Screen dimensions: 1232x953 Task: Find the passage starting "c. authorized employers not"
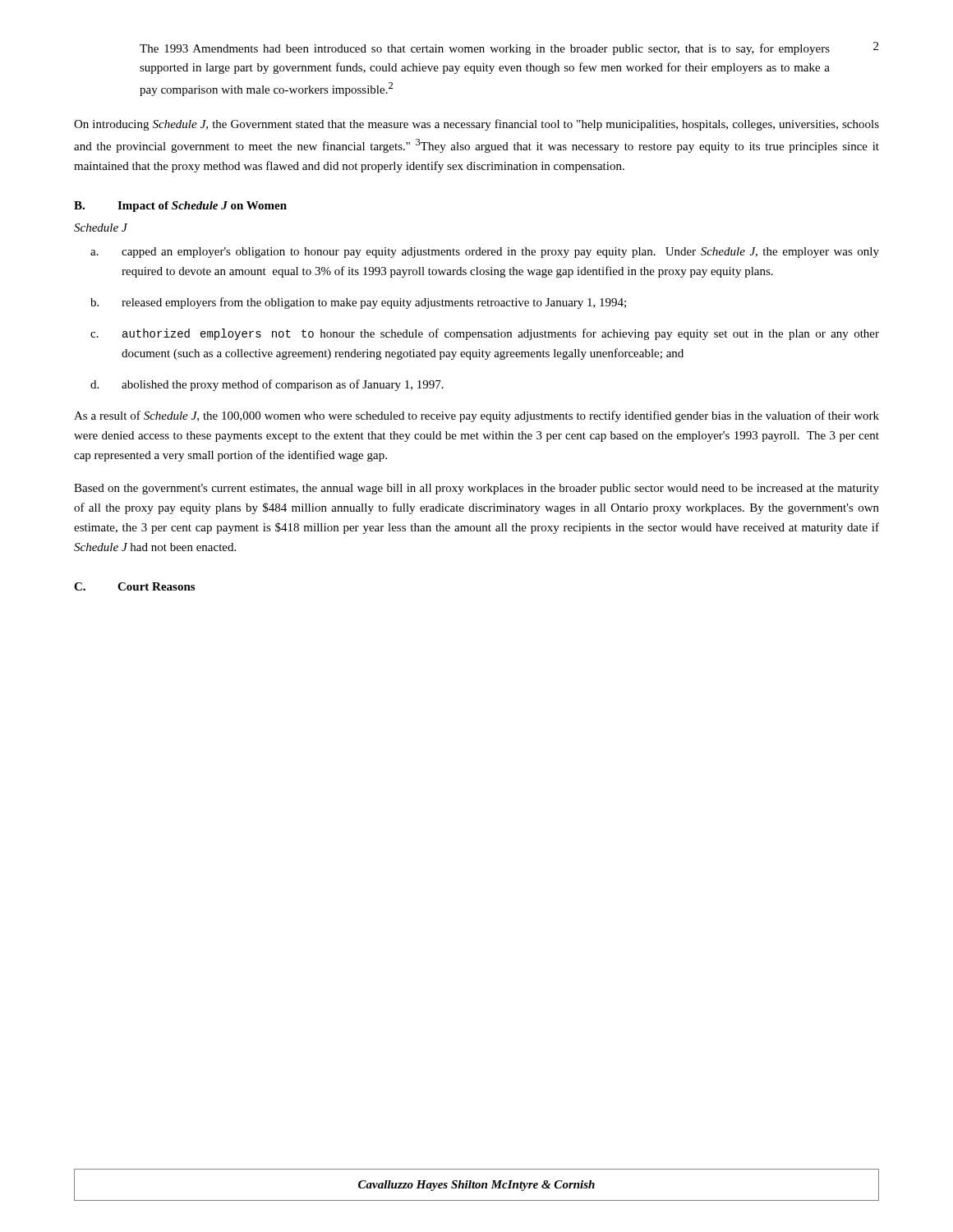point(485,343)
